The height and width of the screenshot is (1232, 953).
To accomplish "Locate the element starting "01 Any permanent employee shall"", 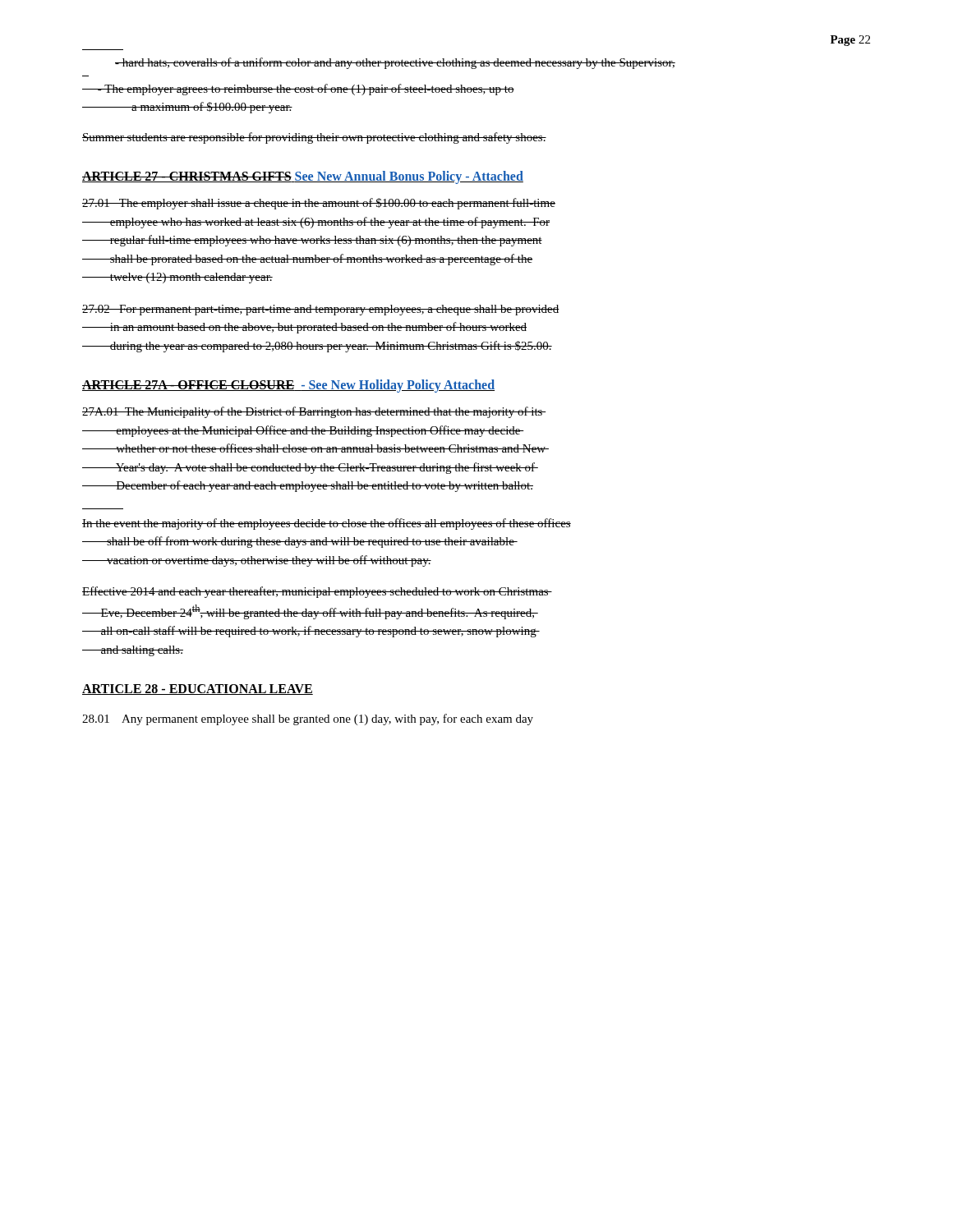I will [308, 719].
